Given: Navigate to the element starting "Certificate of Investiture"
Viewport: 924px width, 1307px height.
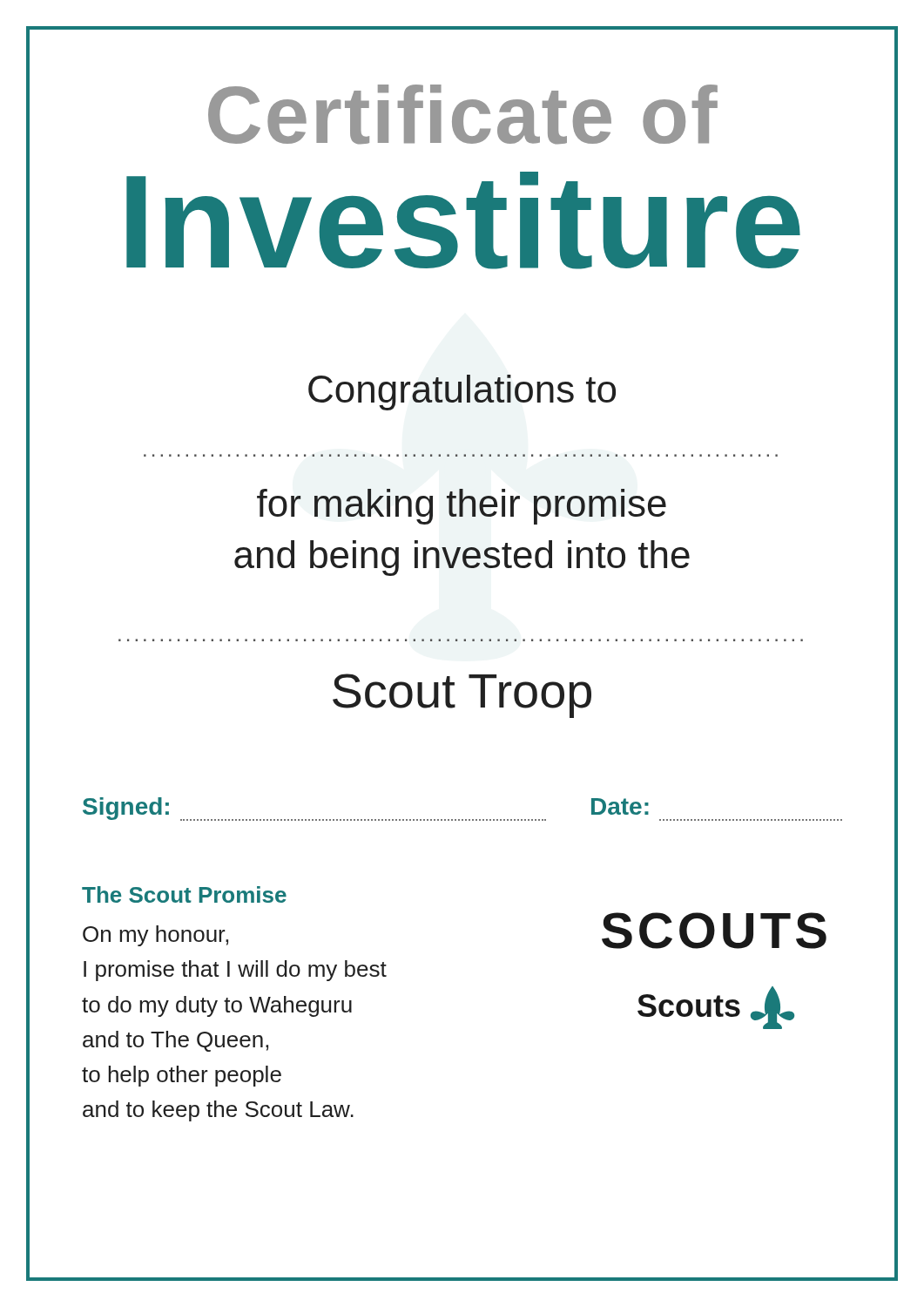Looking at the screenshot, I should pyautogui.click(x=462, y=181).
